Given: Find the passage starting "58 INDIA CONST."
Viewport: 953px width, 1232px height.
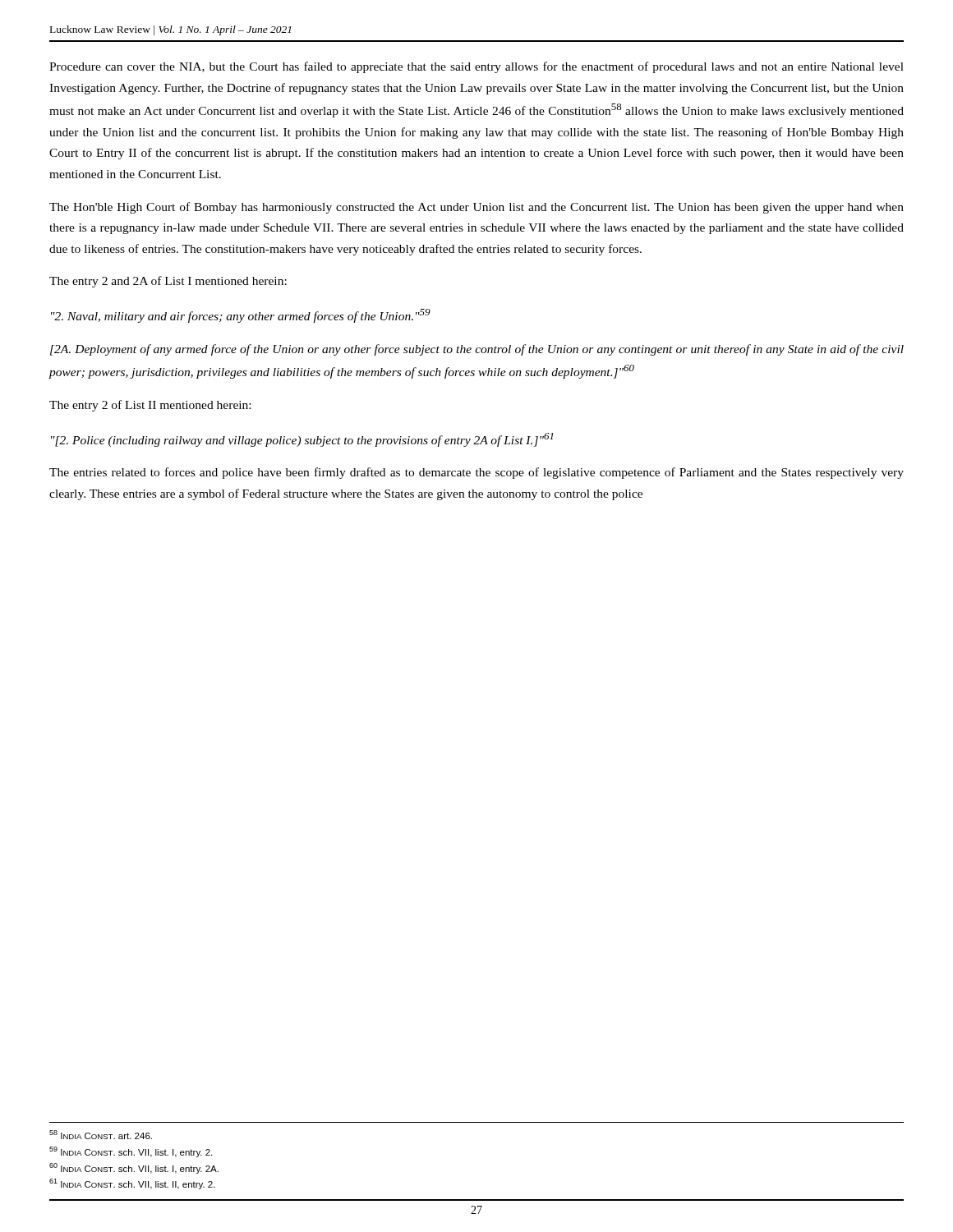Looking at the screenshot, I should pyautogui.click(x=101, y=1135).
